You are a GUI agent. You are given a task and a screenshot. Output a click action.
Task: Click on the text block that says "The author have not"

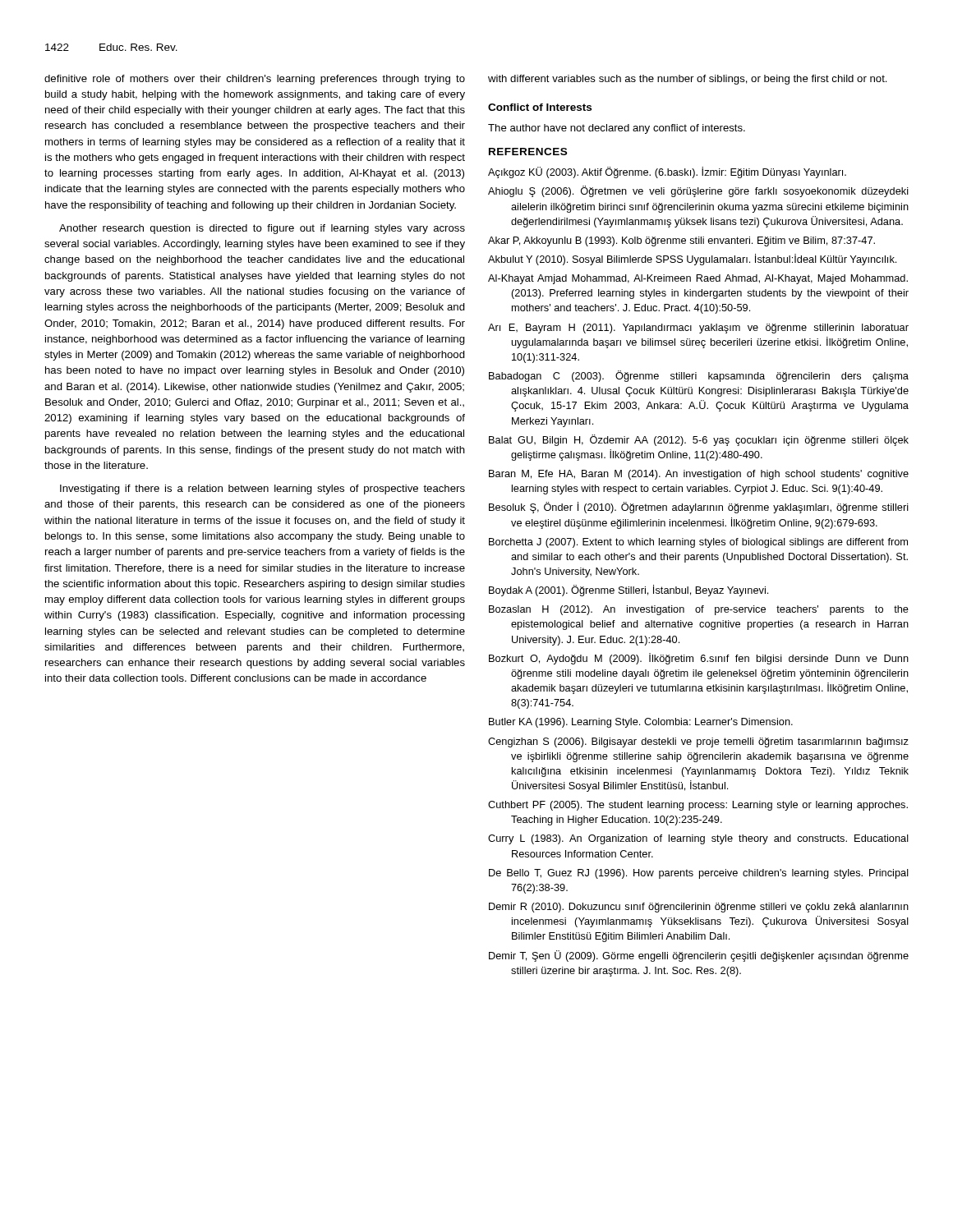coord(698,128)
